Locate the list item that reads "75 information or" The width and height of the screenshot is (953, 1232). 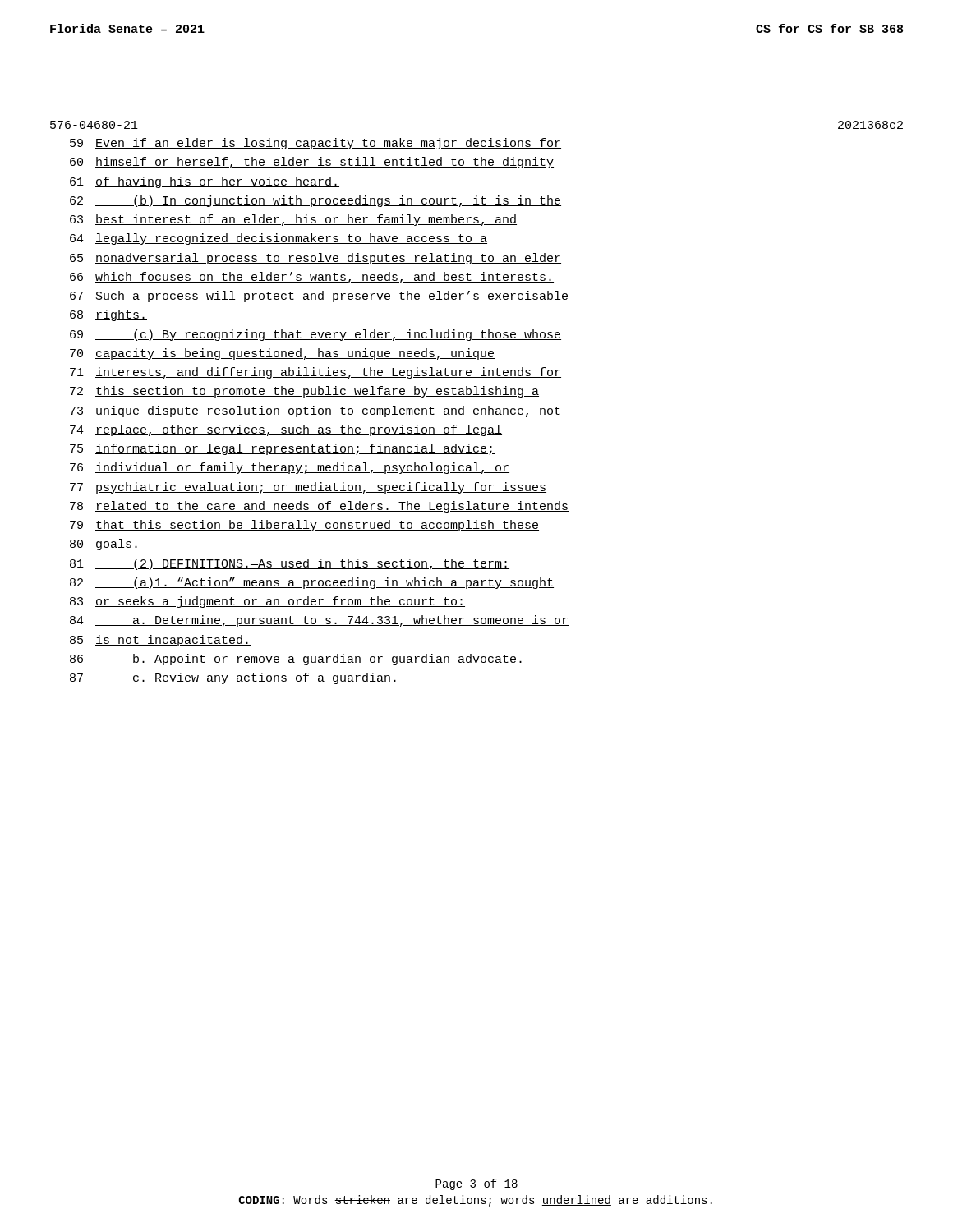[x=272, y=450]
